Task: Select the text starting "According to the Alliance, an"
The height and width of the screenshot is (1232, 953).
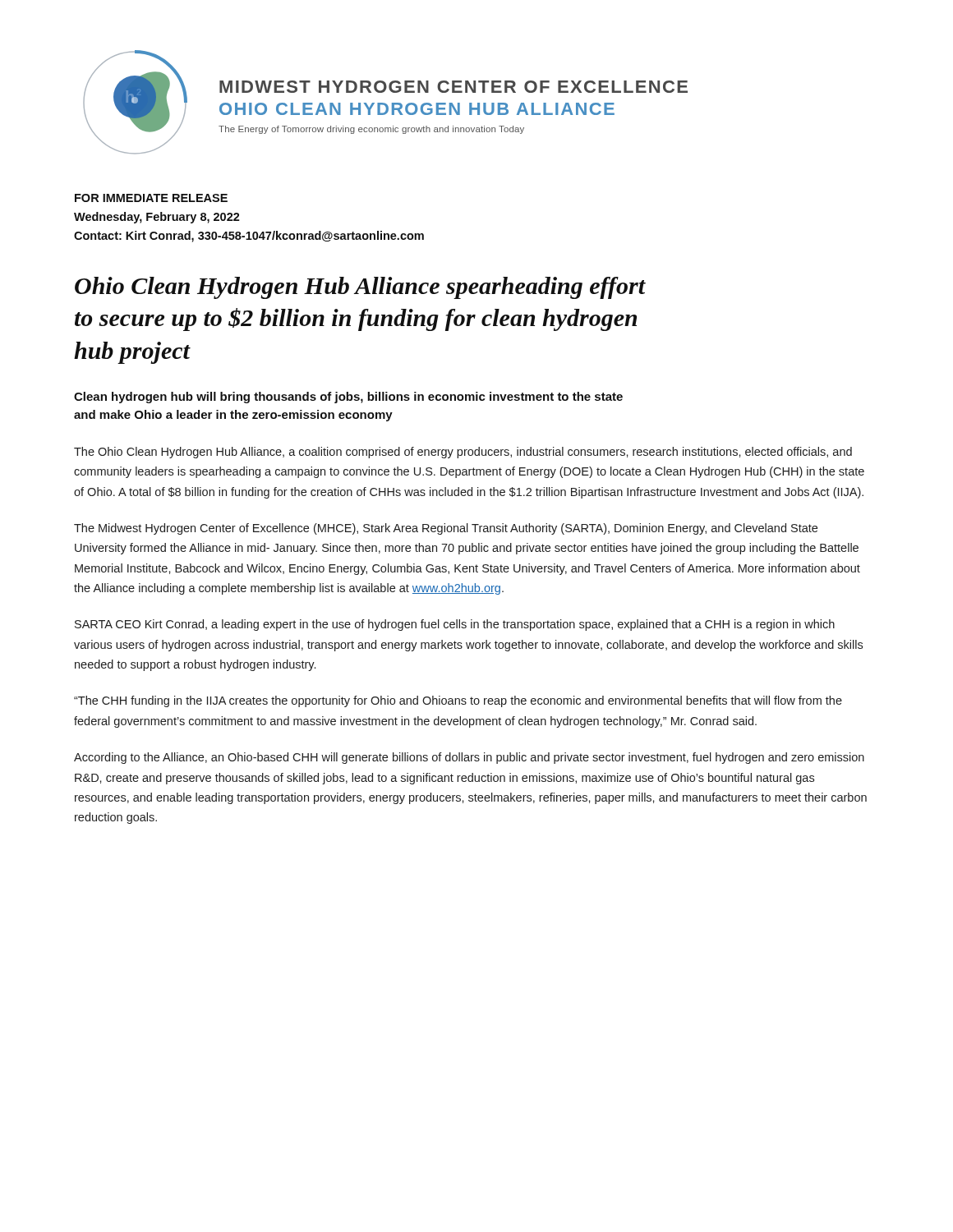Action: coord(471,787)
